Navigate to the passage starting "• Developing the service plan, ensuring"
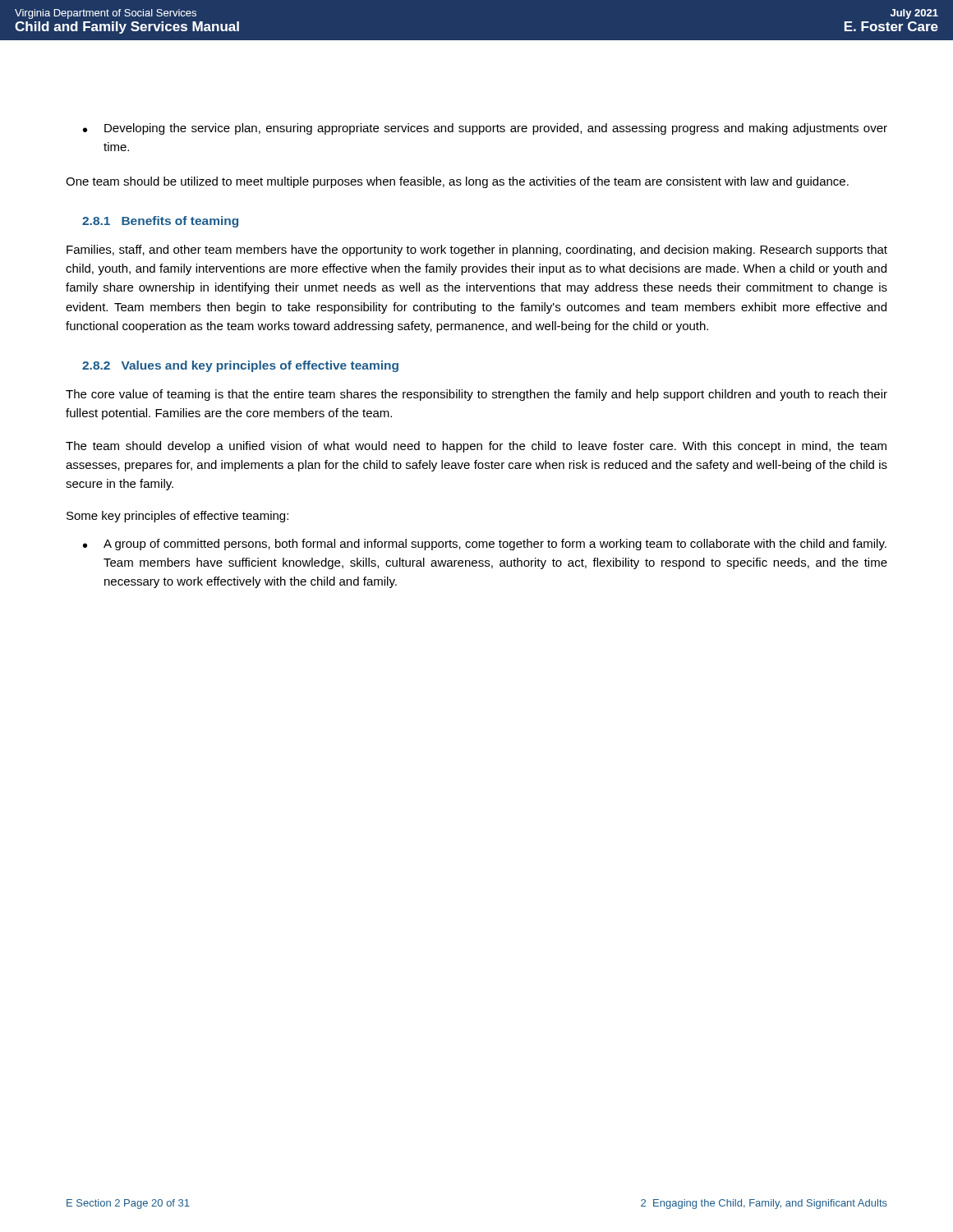This screenshot has width=953, height=1232. point(485,137)
